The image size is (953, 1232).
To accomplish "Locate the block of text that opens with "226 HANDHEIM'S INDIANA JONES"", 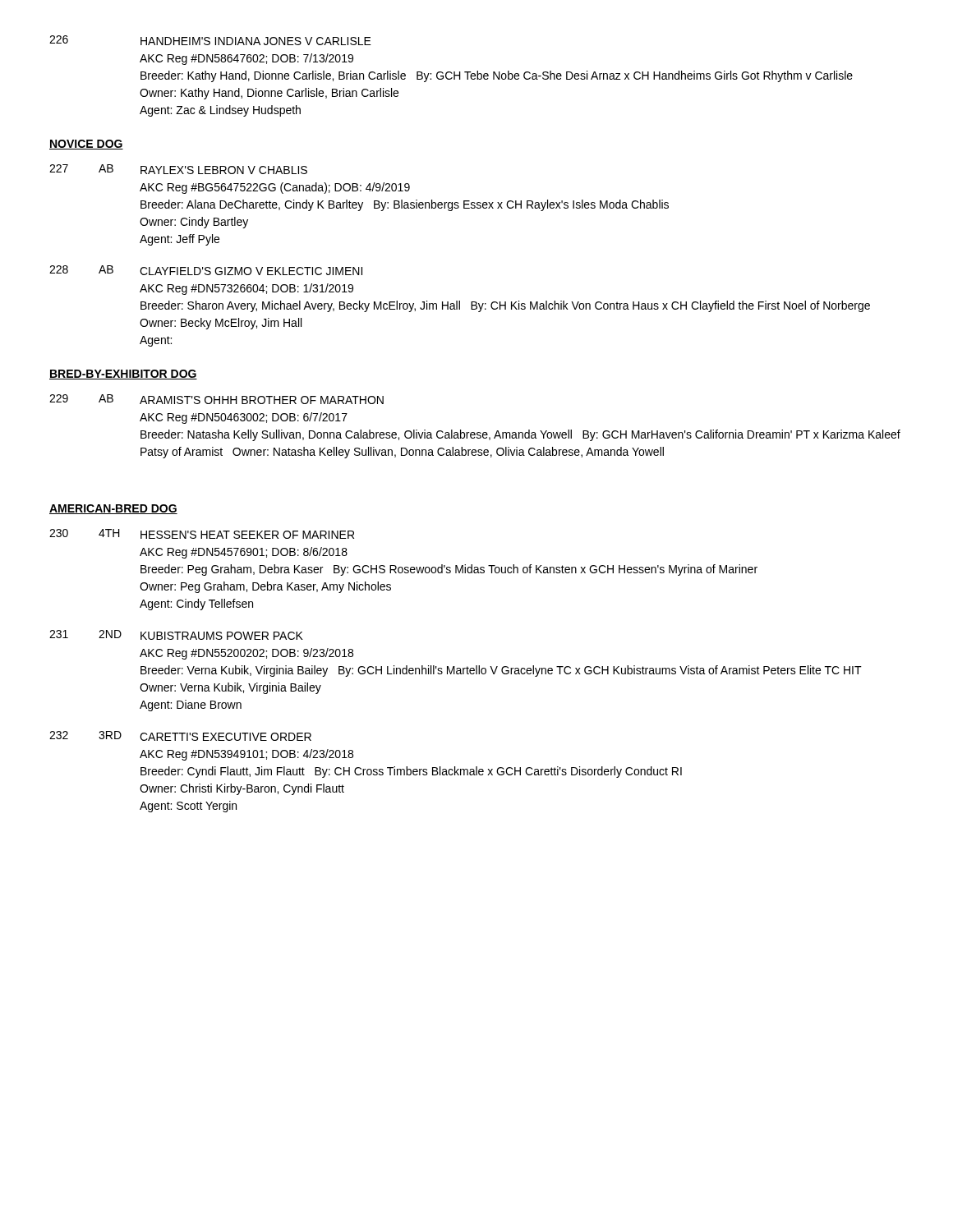I will 476,76.
